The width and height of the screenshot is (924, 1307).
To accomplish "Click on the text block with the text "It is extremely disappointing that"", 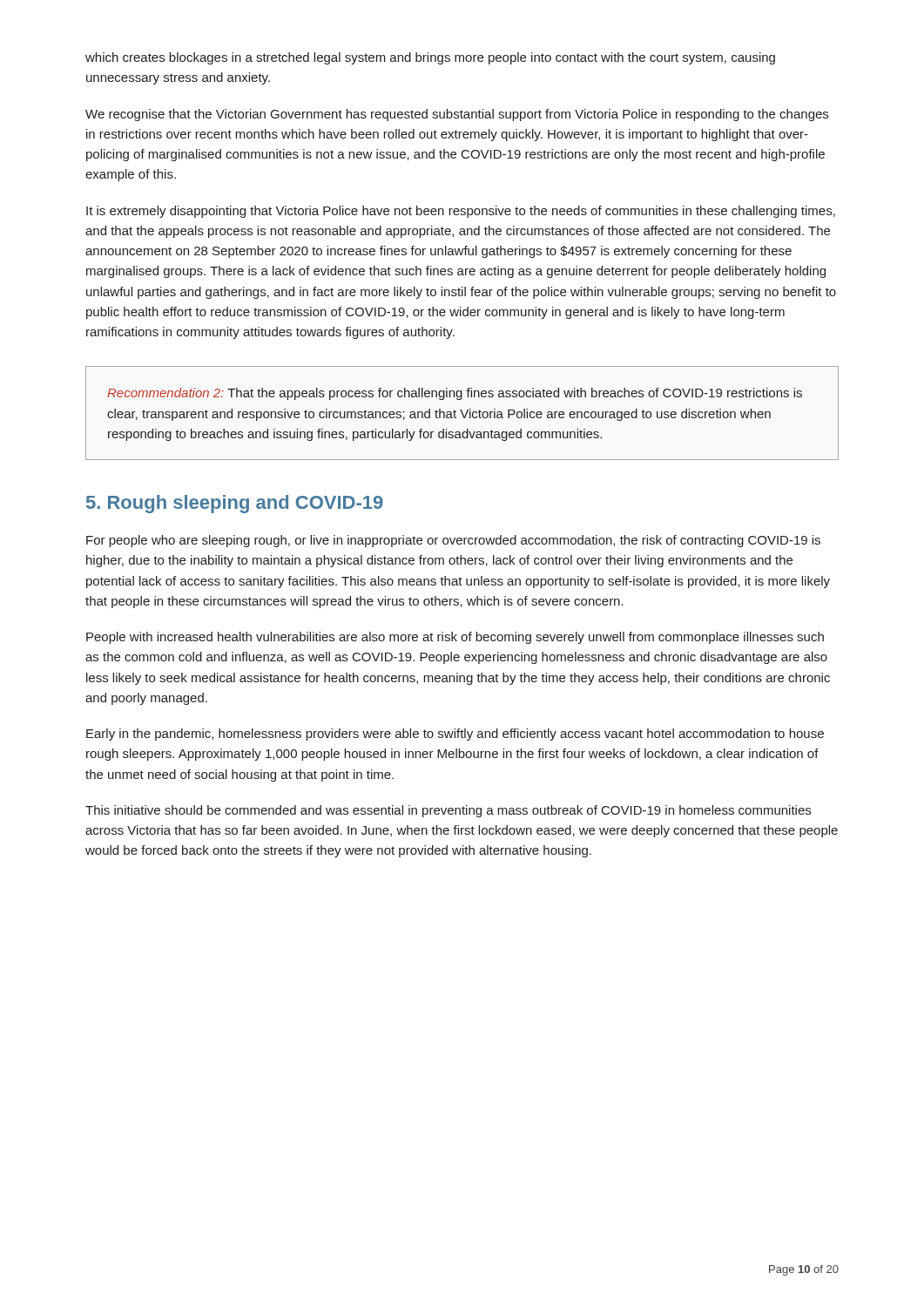I will coord(461,271).
